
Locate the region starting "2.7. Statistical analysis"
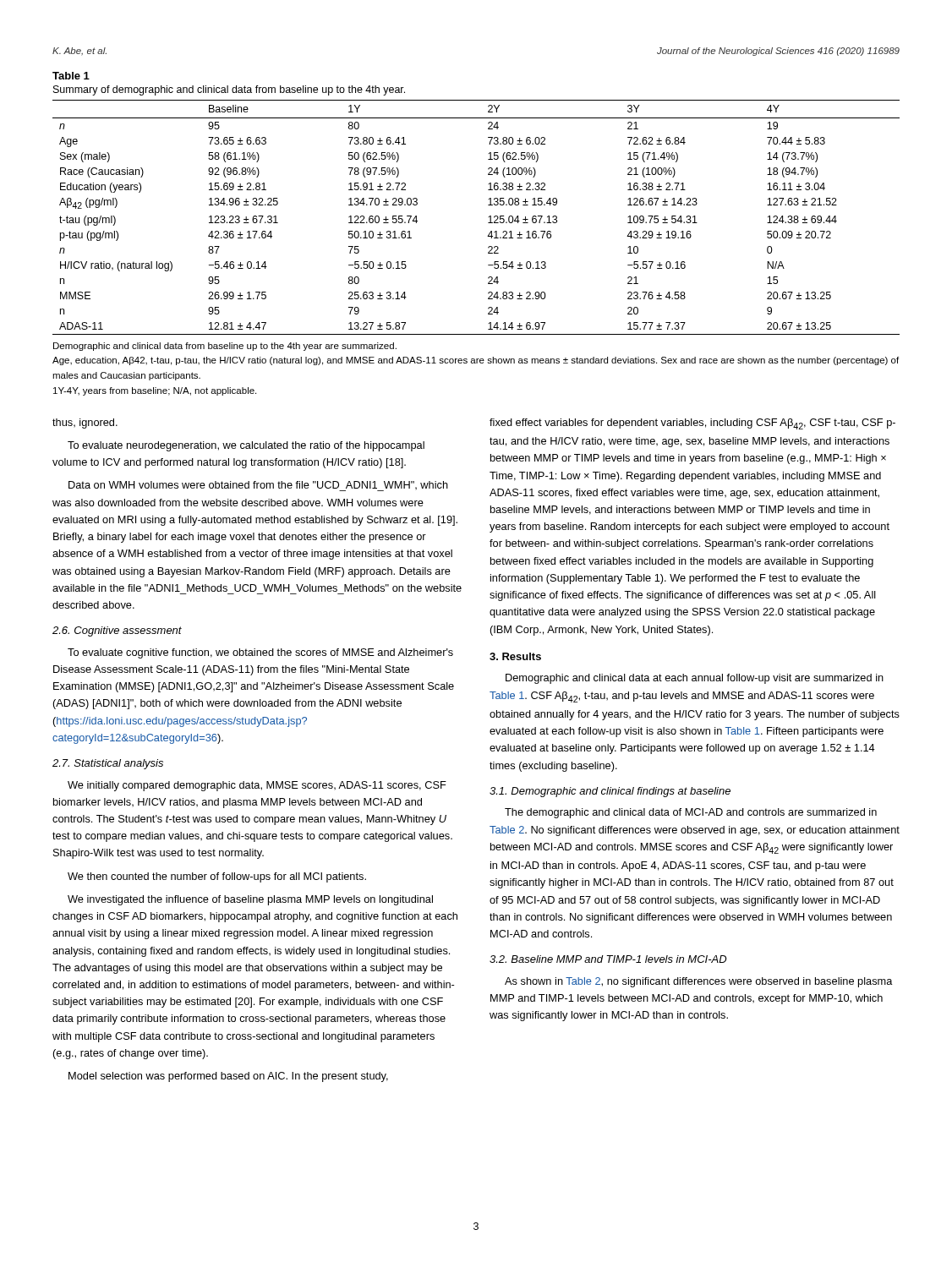(108, 763)
